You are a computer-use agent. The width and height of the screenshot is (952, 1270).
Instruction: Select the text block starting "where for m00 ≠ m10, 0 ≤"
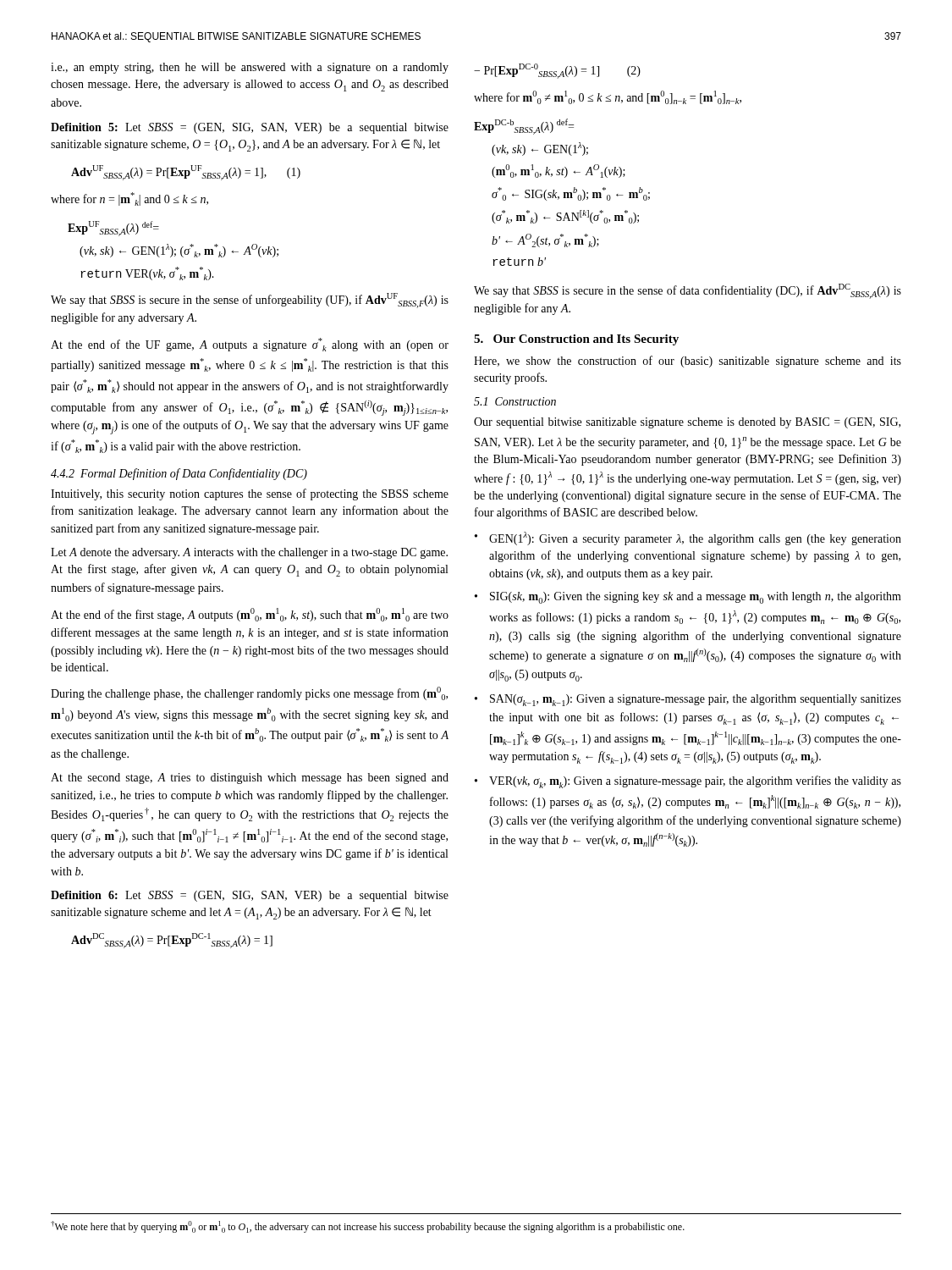pos(608,97)
